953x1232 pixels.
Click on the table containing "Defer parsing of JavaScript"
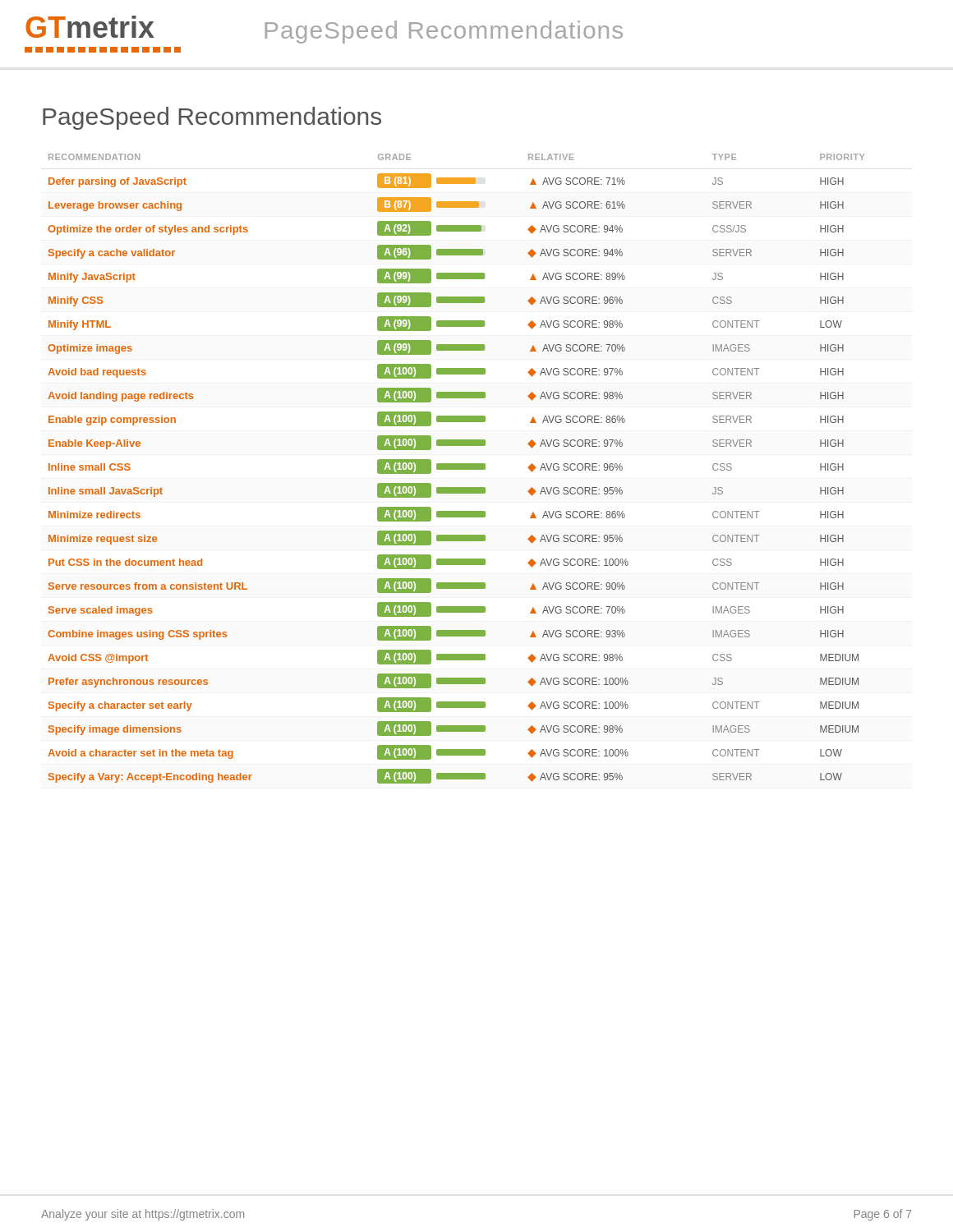coord(476,468)
